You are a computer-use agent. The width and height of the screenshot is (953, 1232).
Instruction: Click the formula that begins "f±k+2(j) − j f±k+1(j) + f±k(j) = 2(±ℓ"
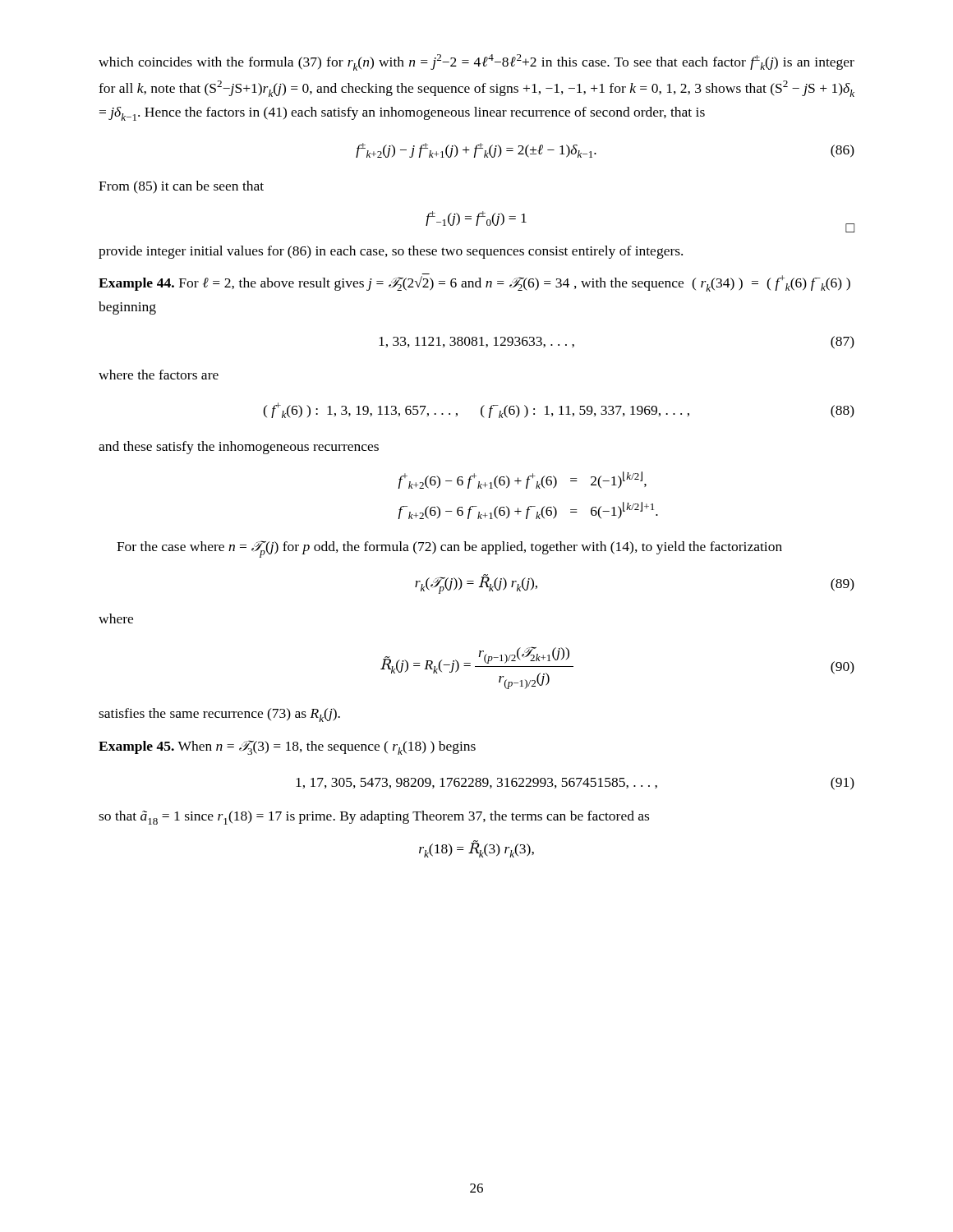(476, 150)
